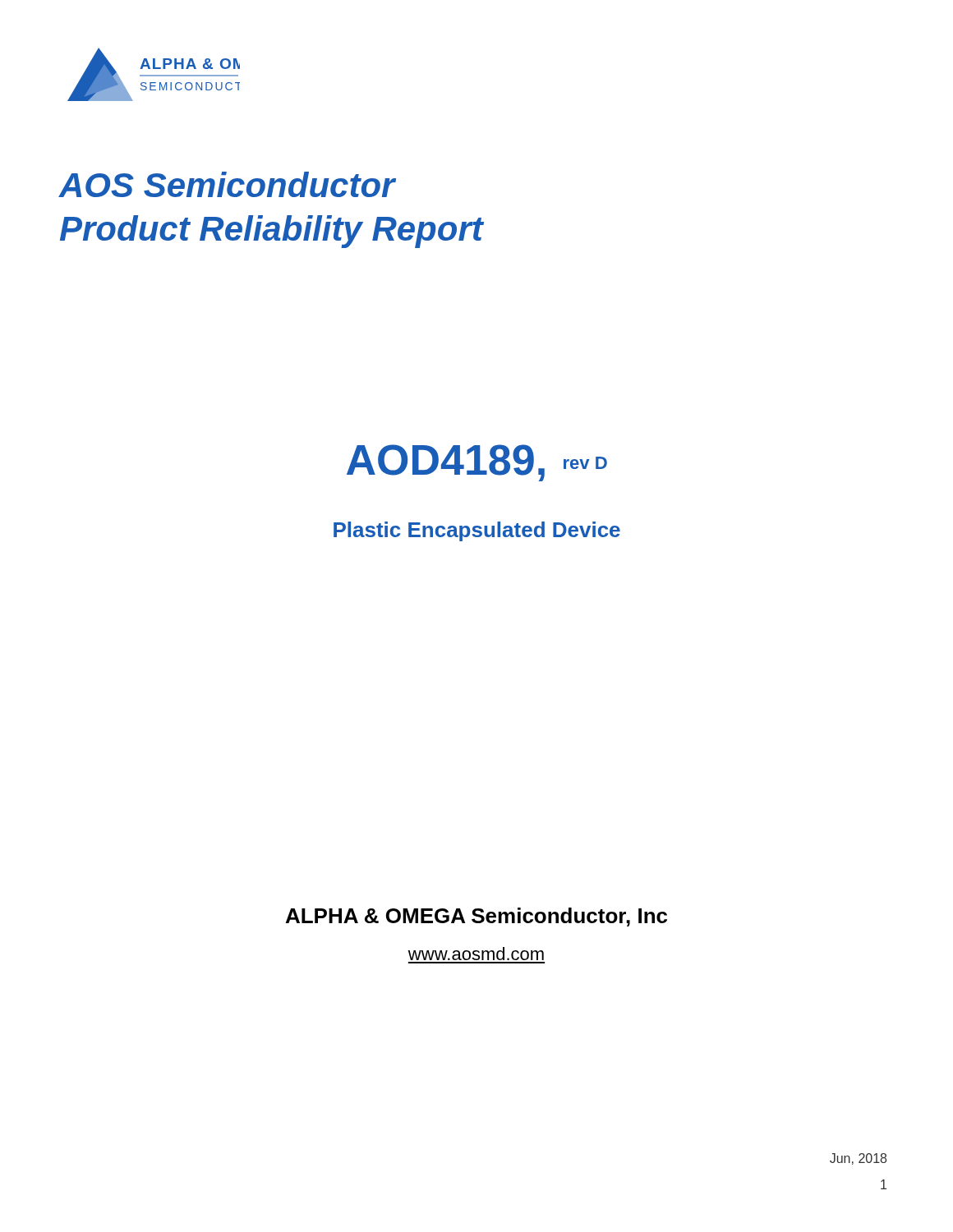Screen dimensions: 1232x953
Task: Find "Plastic Encapsulated Device" on this page
Action: click(476, 530)
